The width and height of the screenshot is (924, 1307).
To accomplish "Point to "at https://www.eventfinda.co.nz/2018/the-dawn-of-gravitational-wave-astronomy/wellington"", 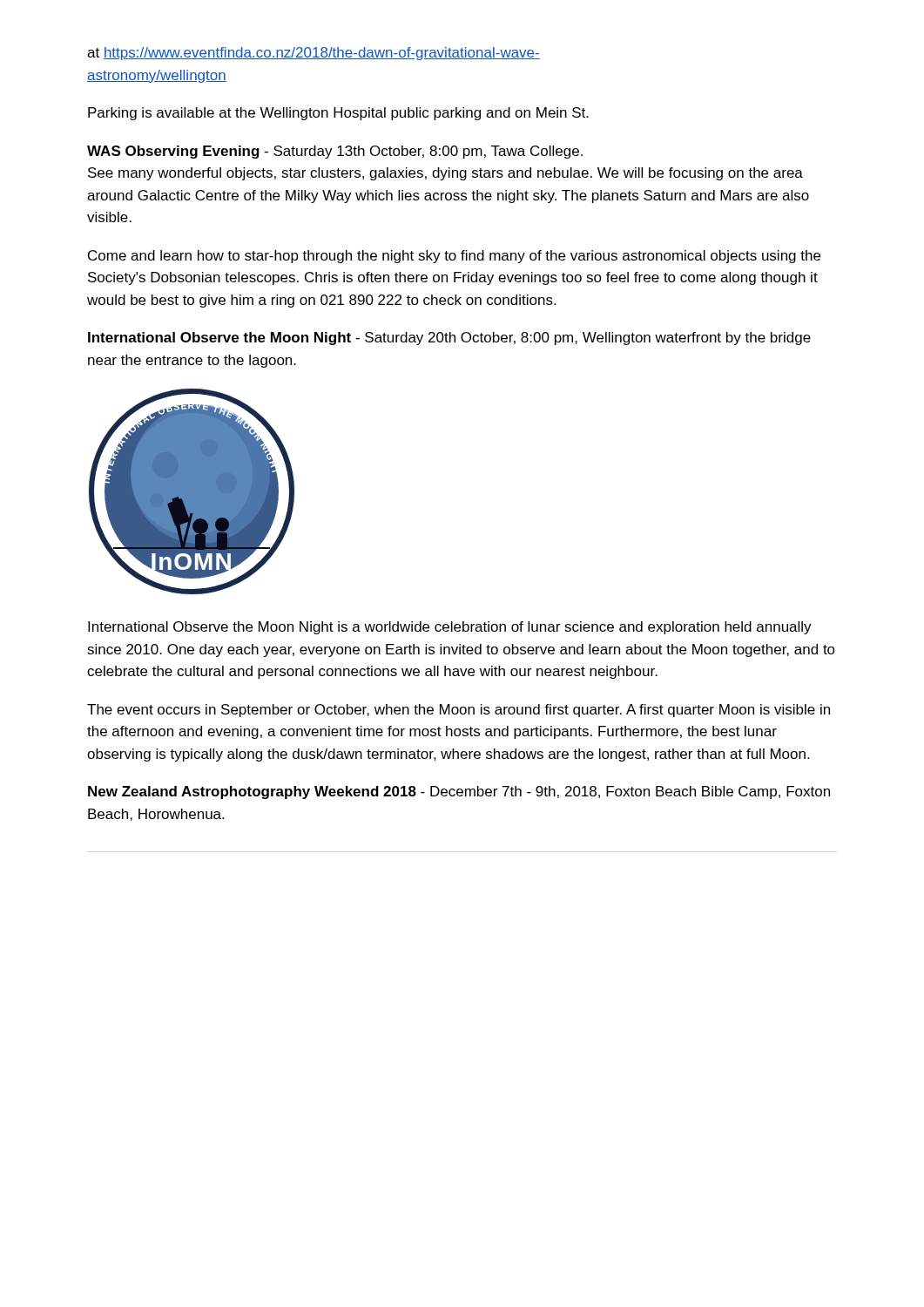I will (313, 64).
